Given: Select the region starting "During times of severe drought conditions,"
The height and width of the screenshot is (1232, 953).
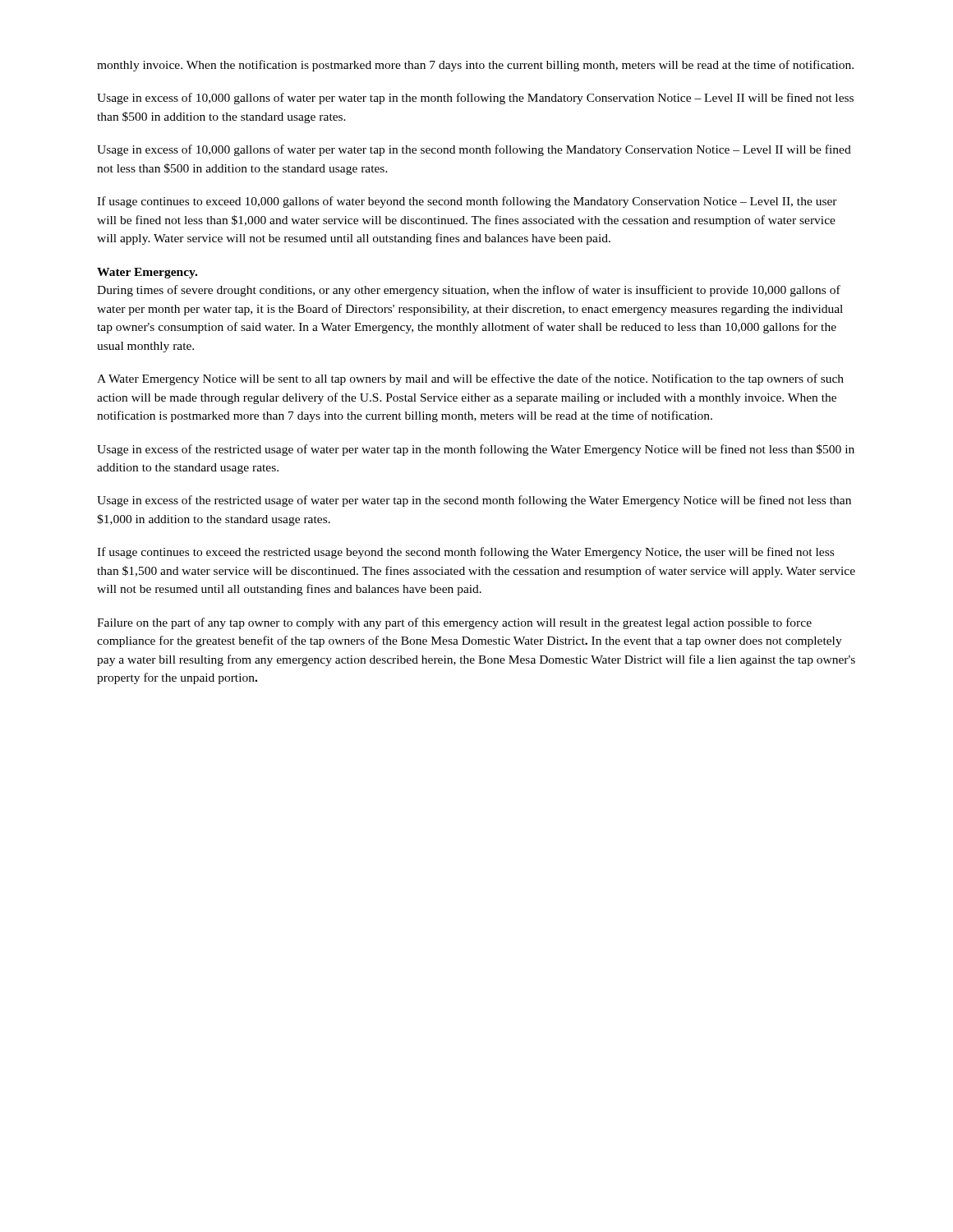Looking at the screenshot, I should coord(470,317).
